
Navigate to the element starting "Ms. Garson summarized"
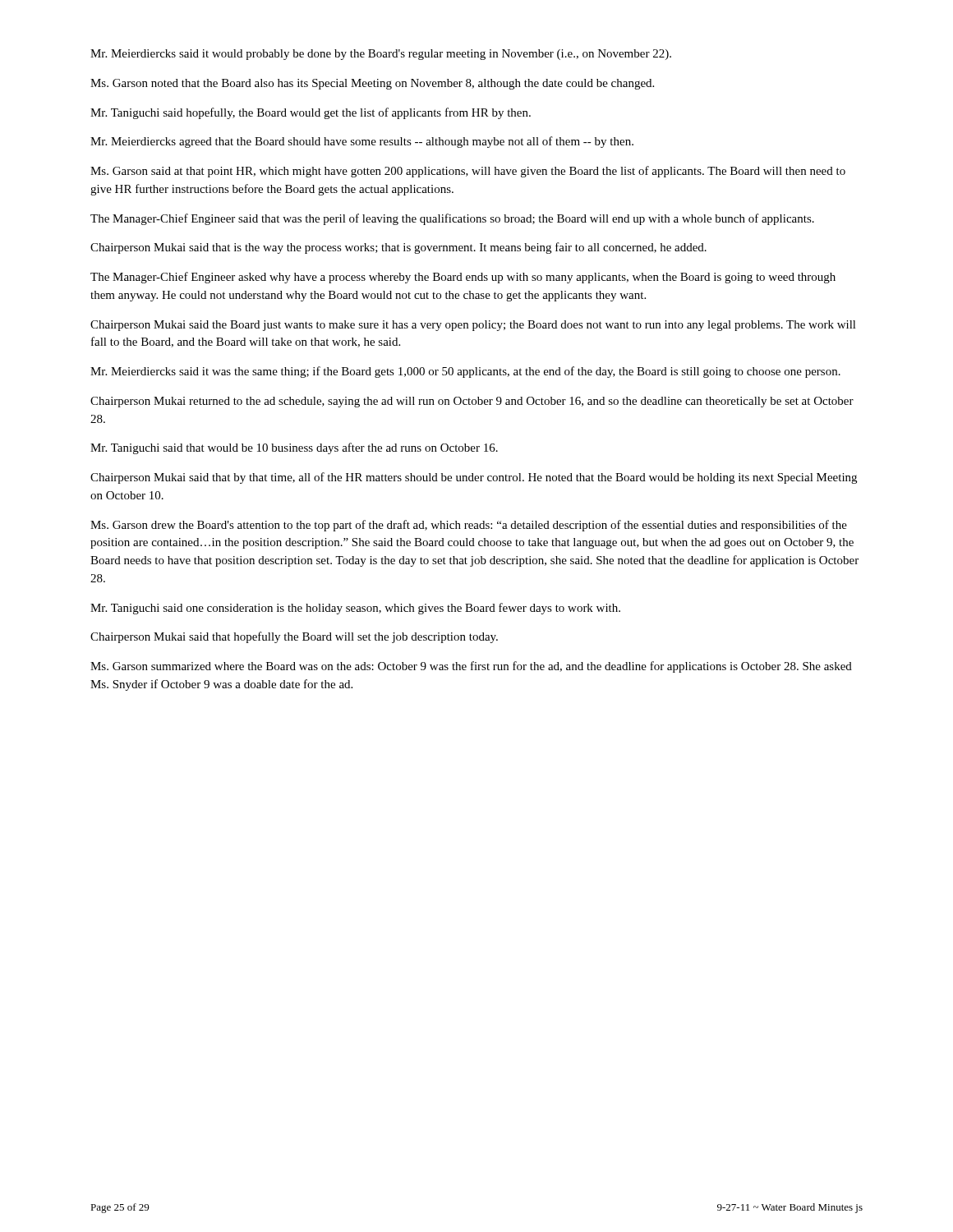coord(471,675)
